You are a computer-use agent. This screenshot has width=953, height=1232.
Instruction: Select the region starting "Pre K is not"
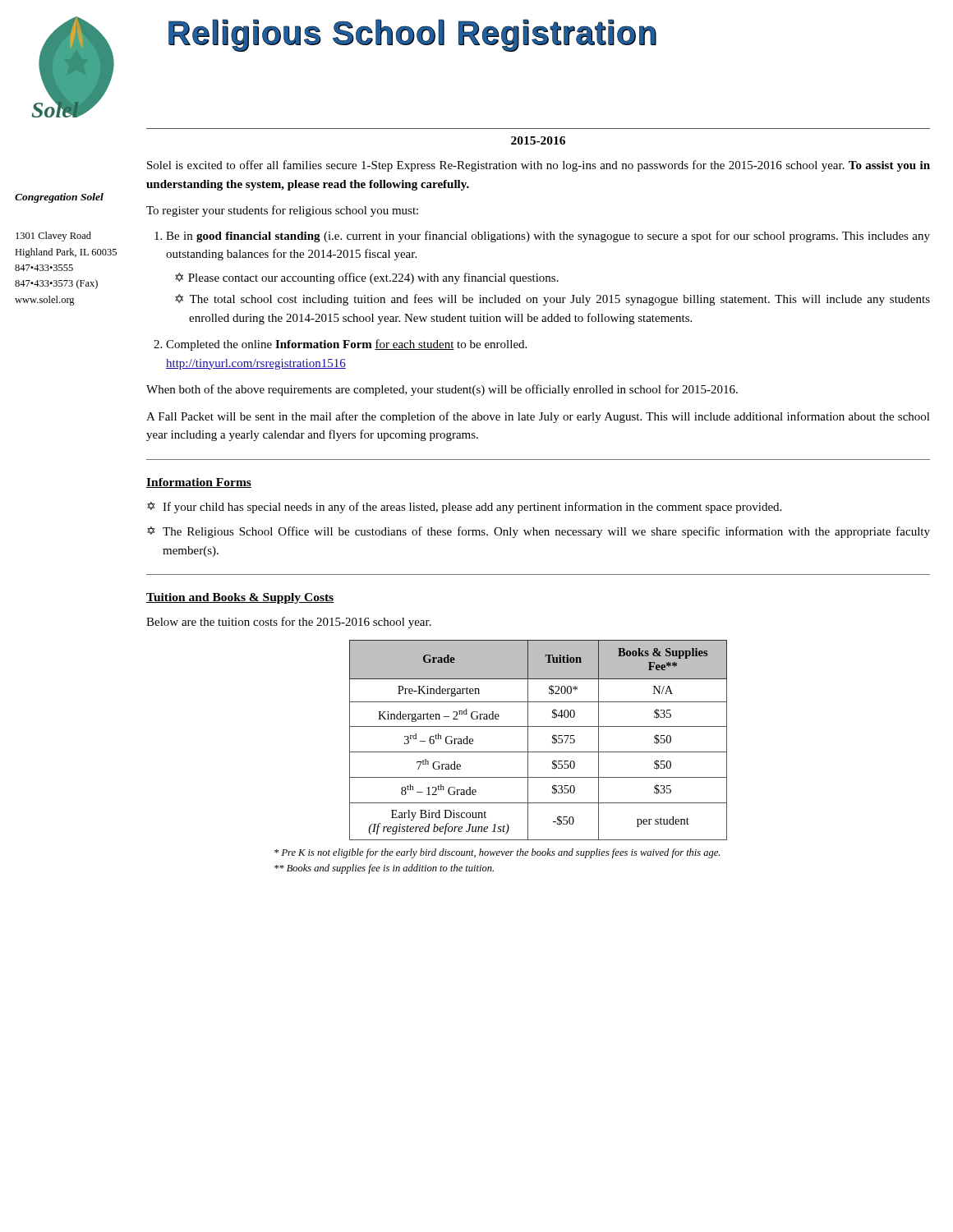click(x=497, y=860)
